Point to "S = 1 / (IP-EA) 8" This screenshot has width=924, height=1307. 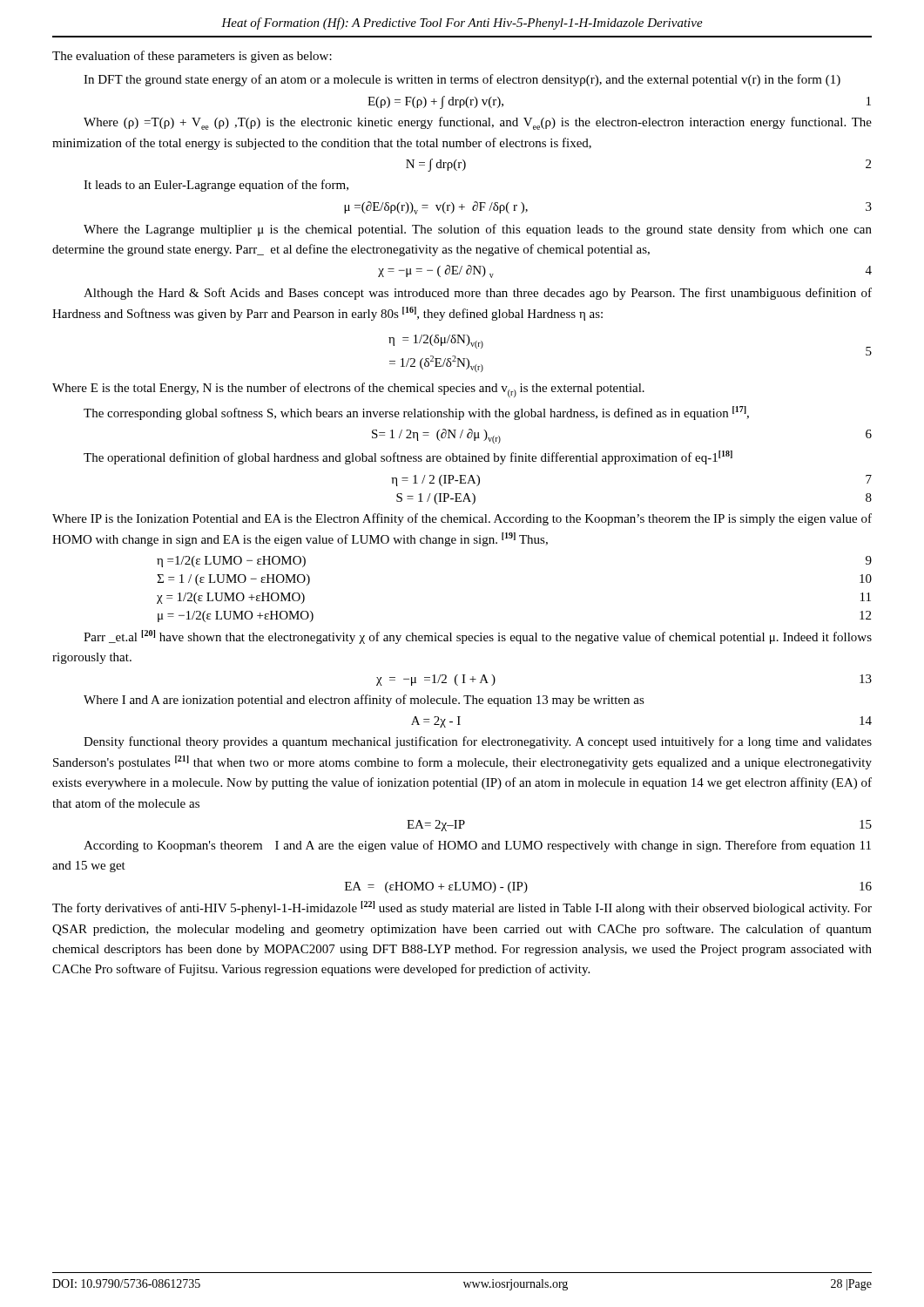pyautogui.click(x=462, y=498)
